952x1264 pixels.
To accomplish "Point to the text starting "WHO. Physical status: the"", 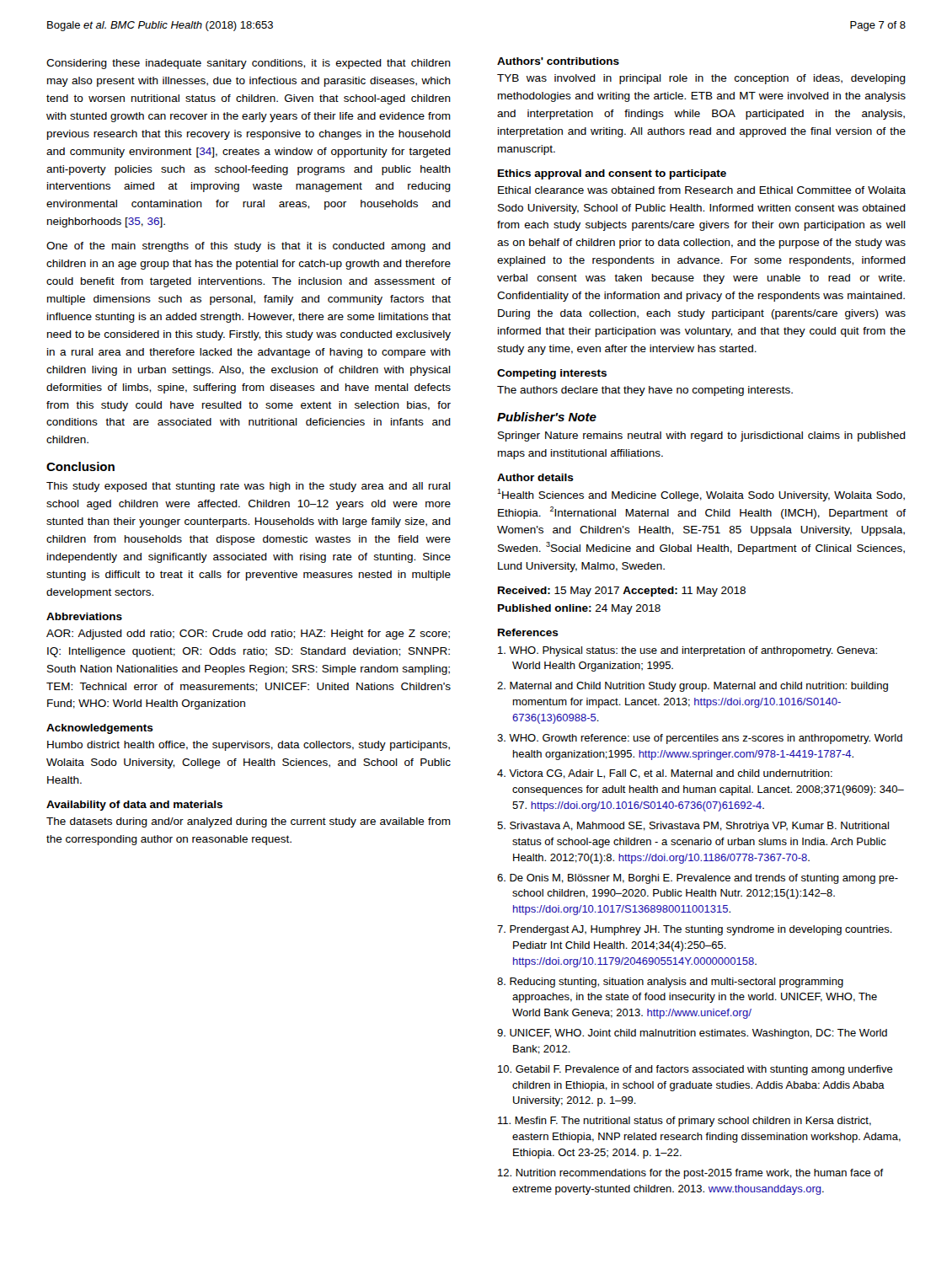I will click(x=701, y=658).
